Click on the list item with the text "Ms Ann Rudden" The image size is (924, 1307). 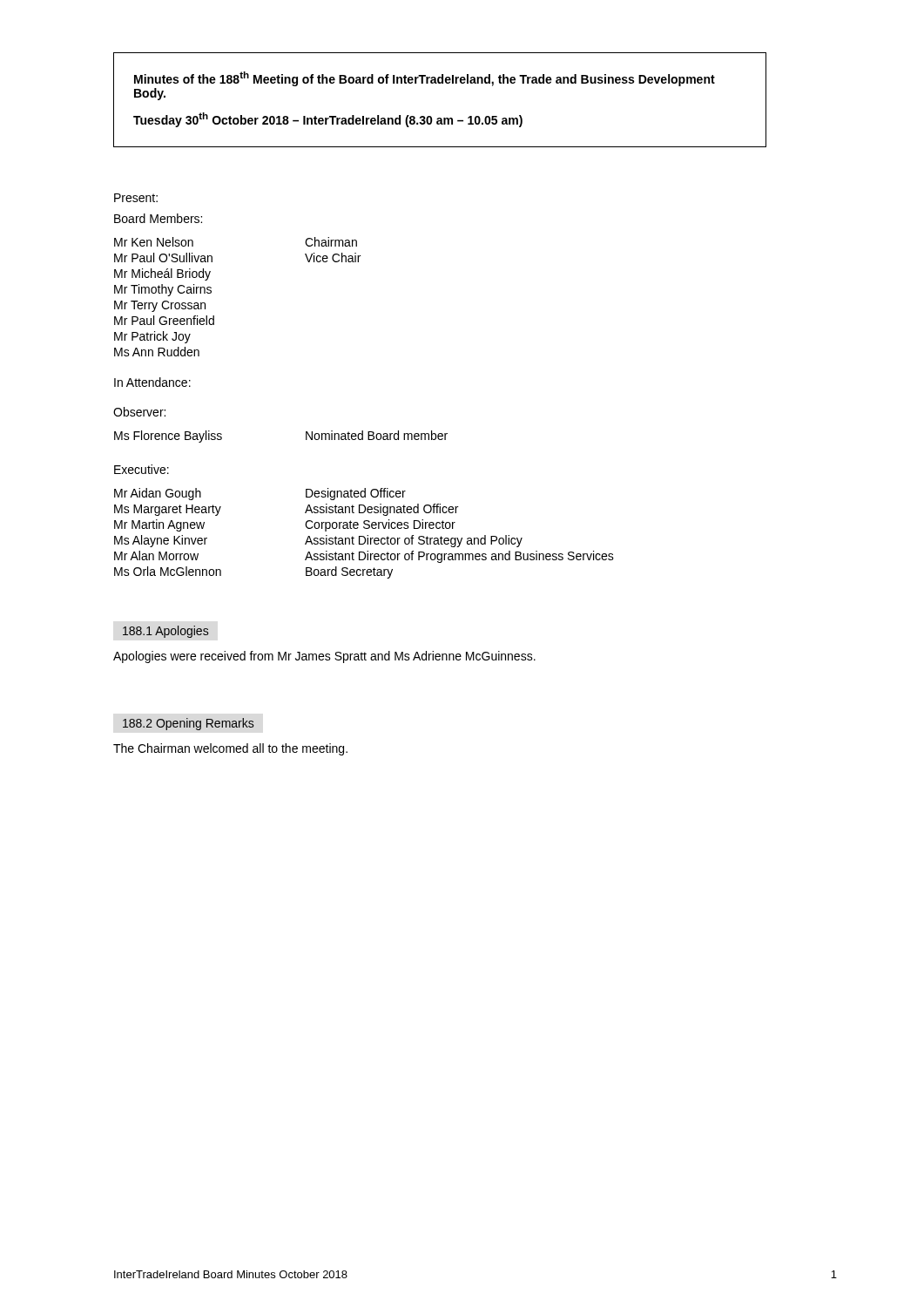157,352
